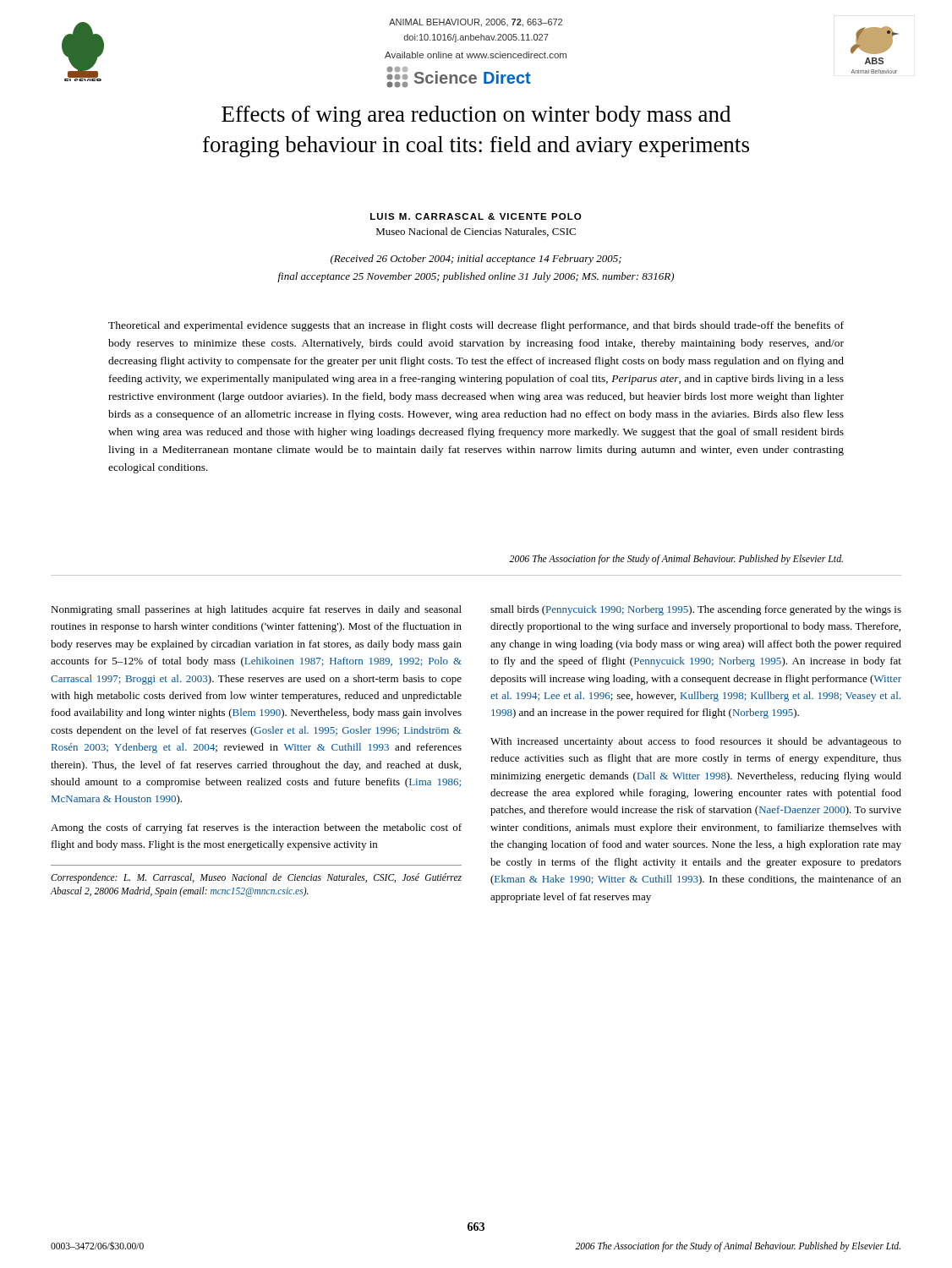Select the text starting "LUIS M. CARRASCAL & VICENTE POLO Museo"
This screenshot has width=952, height=1268.
[476, 225]
